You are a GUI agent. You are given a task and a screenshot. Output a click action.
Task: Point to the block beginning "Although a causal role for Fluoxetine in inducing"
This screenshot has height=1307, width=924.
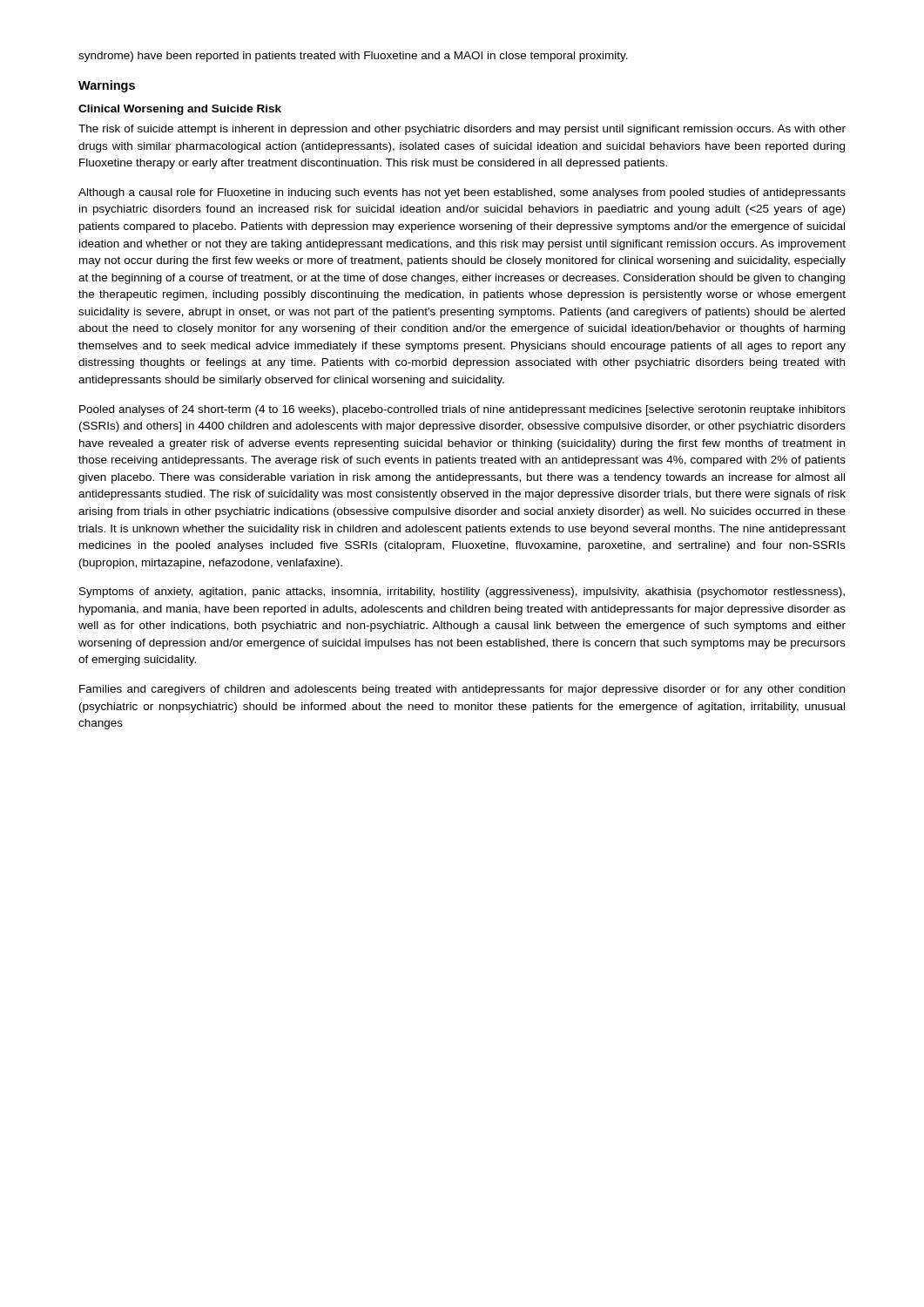[x=462, y=286]
